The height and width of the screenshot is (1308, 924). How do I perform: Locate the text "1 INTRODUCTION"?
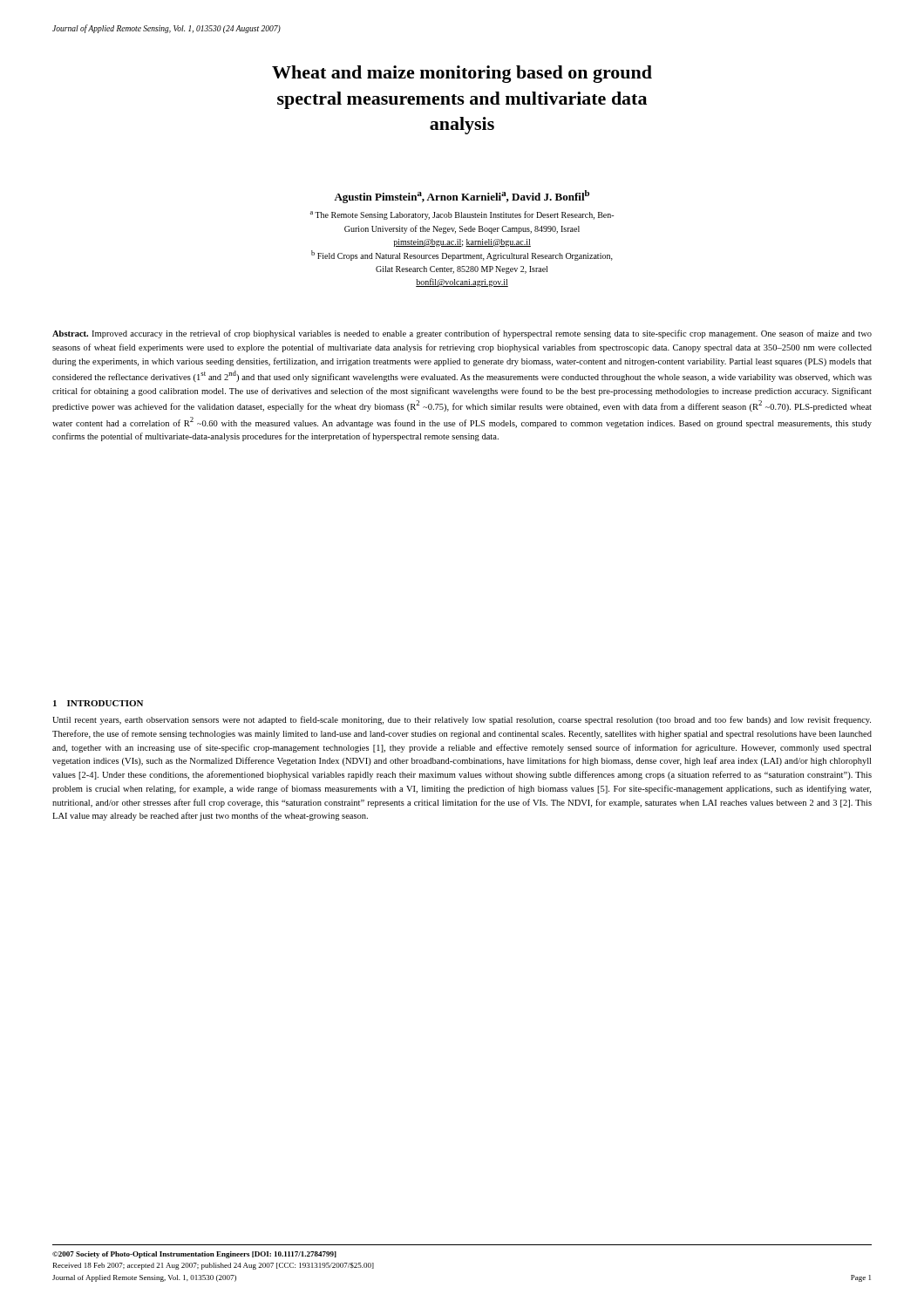[x=98, y=703]
